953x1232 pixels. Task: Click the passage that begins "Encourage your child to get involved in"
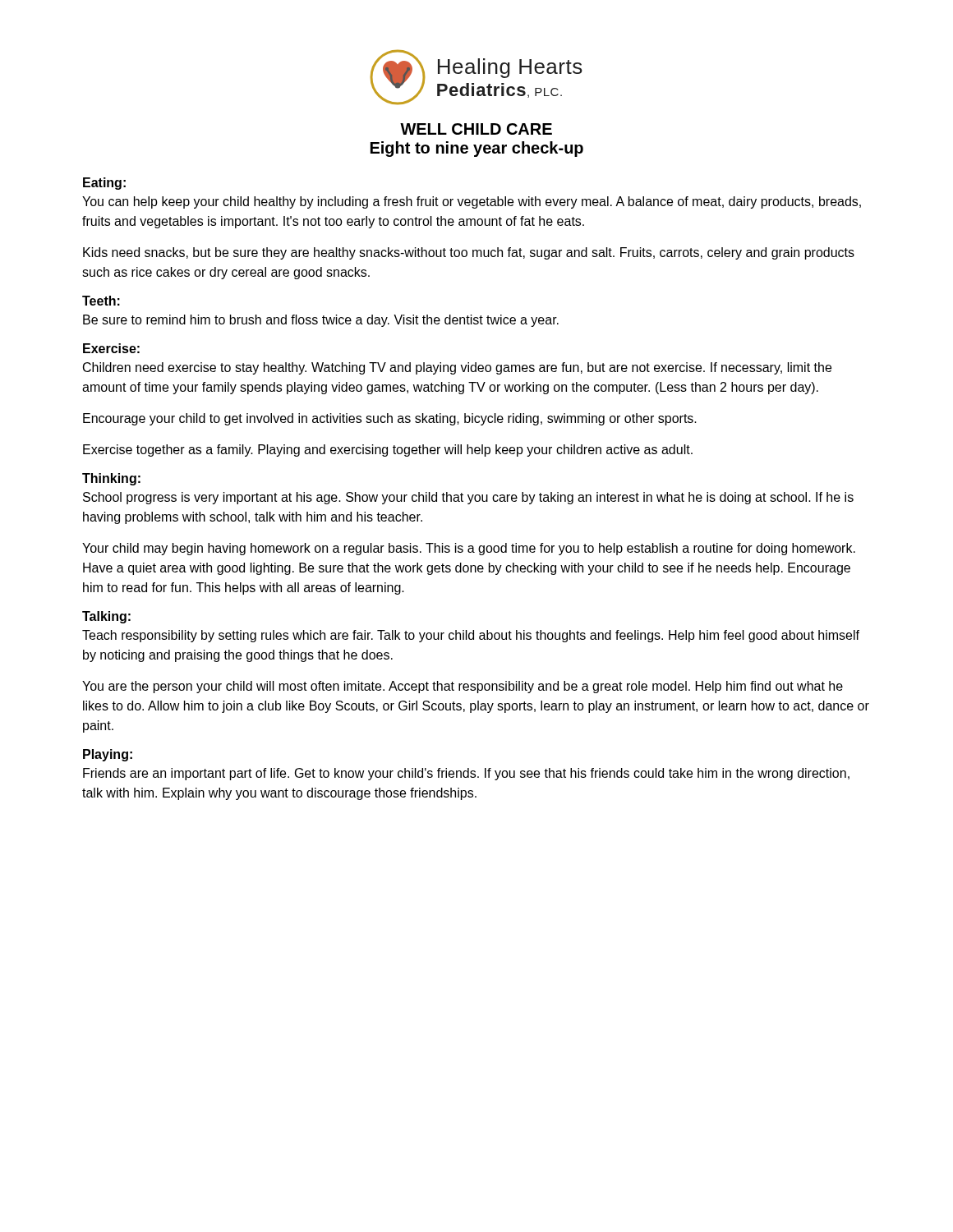pyautogui.click(x=390, y=418)
